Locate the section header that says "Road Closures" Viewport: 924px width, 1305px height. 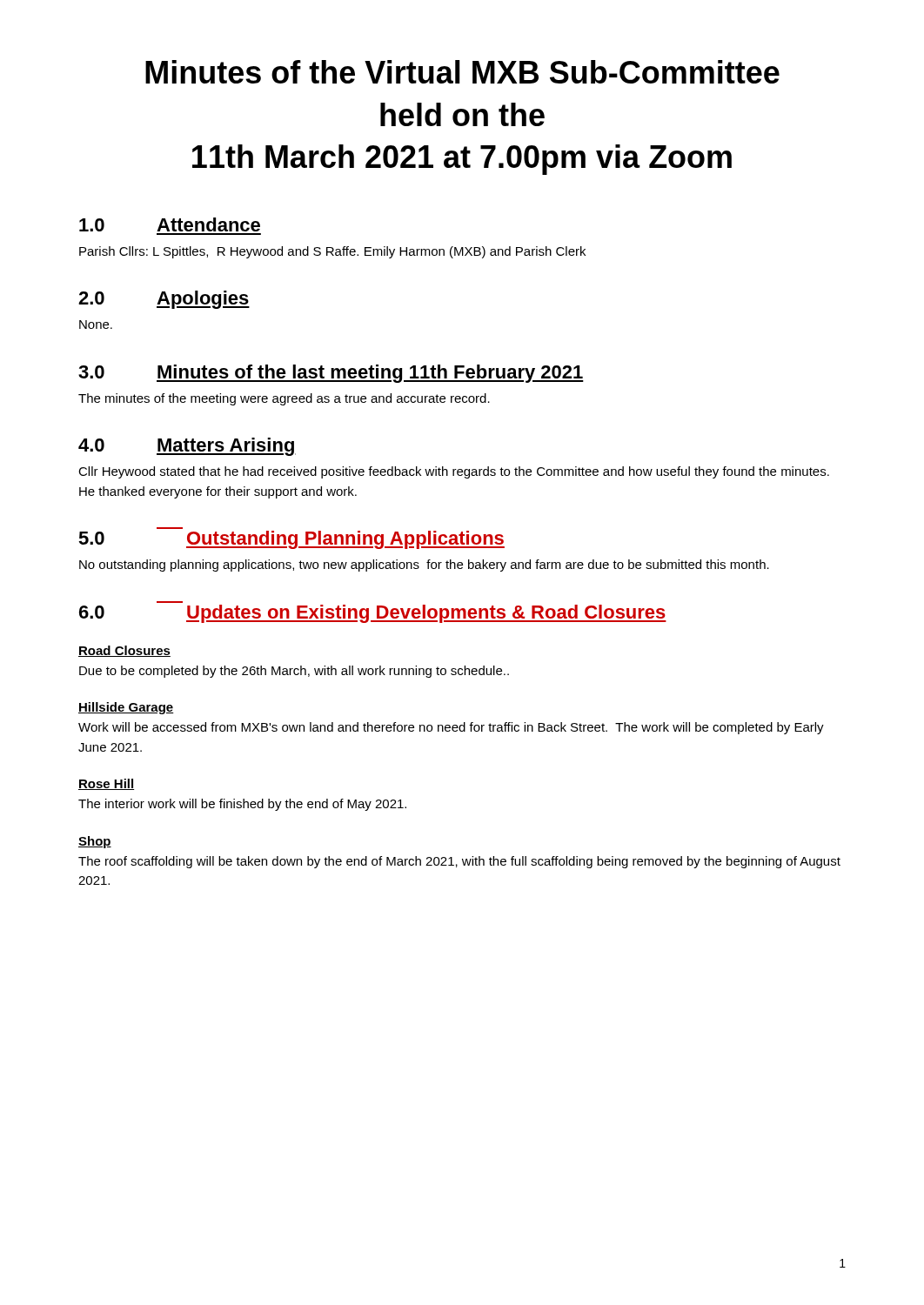[x=124, y=650]
